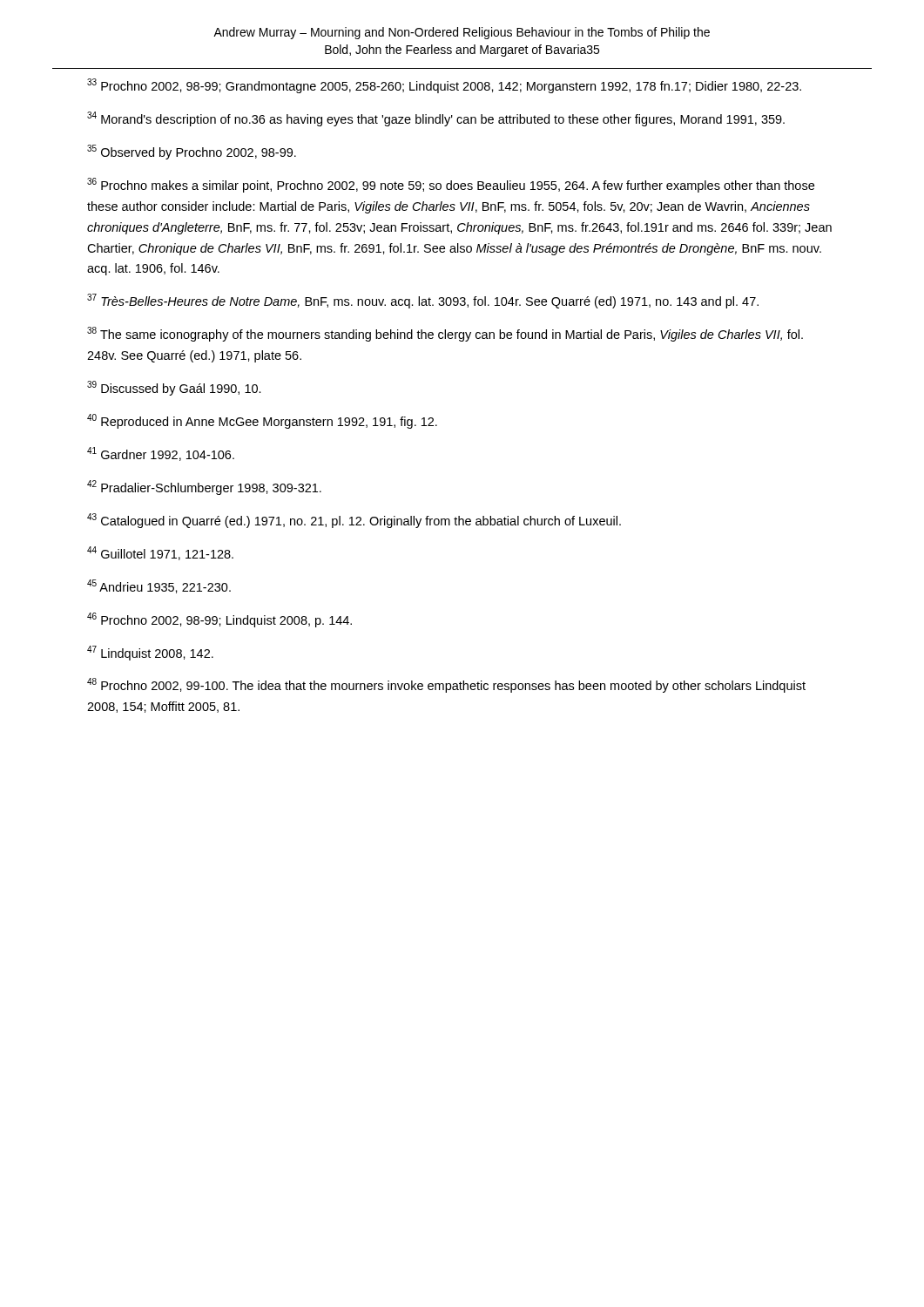924x1307 pixels.
Task: Locate the region starting "38 The same iconography of"
Action: tap(446, 344)
